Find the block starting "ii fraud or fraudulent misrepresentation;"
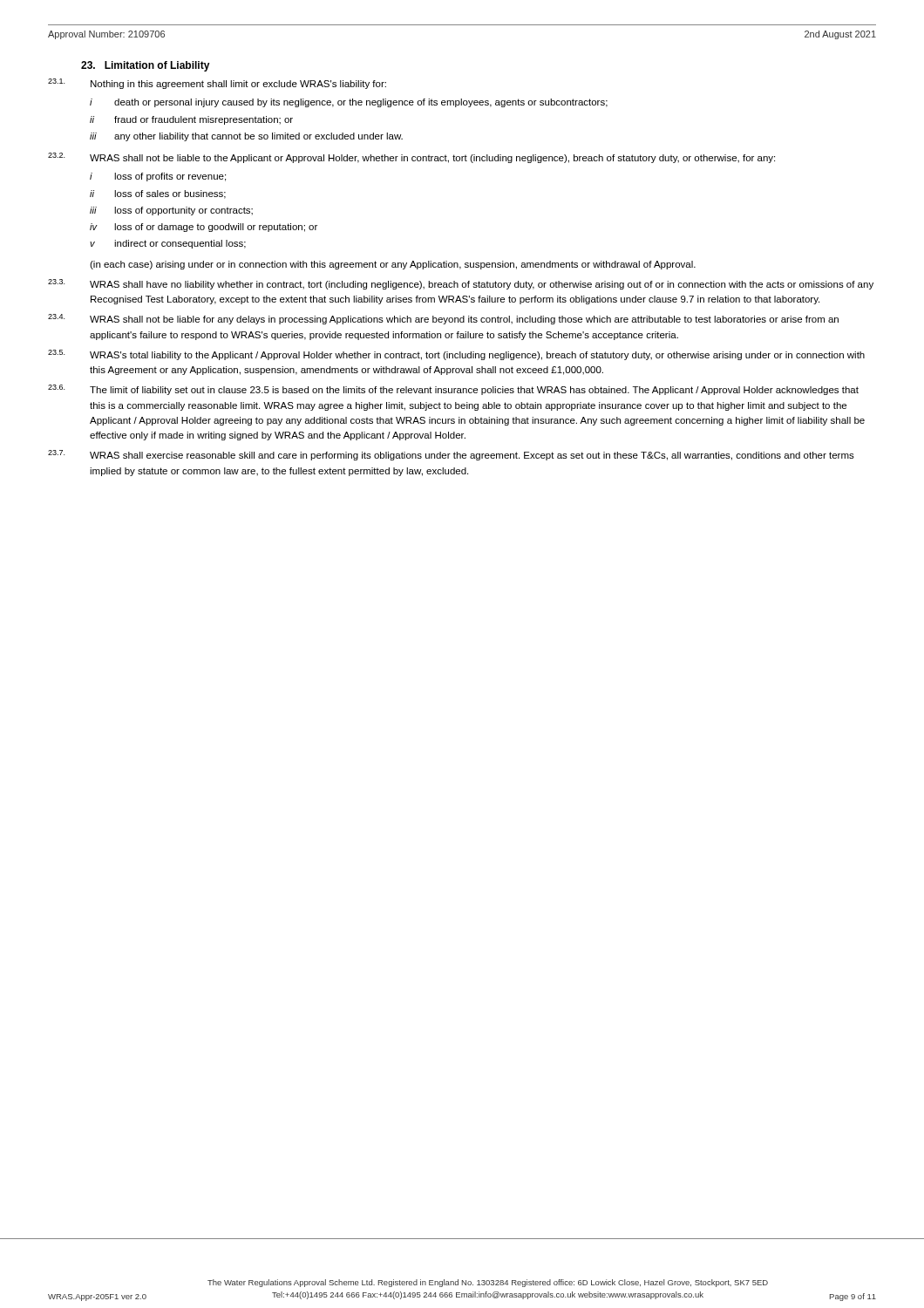This screenshot has width=924, height=1308. (191, 120)
